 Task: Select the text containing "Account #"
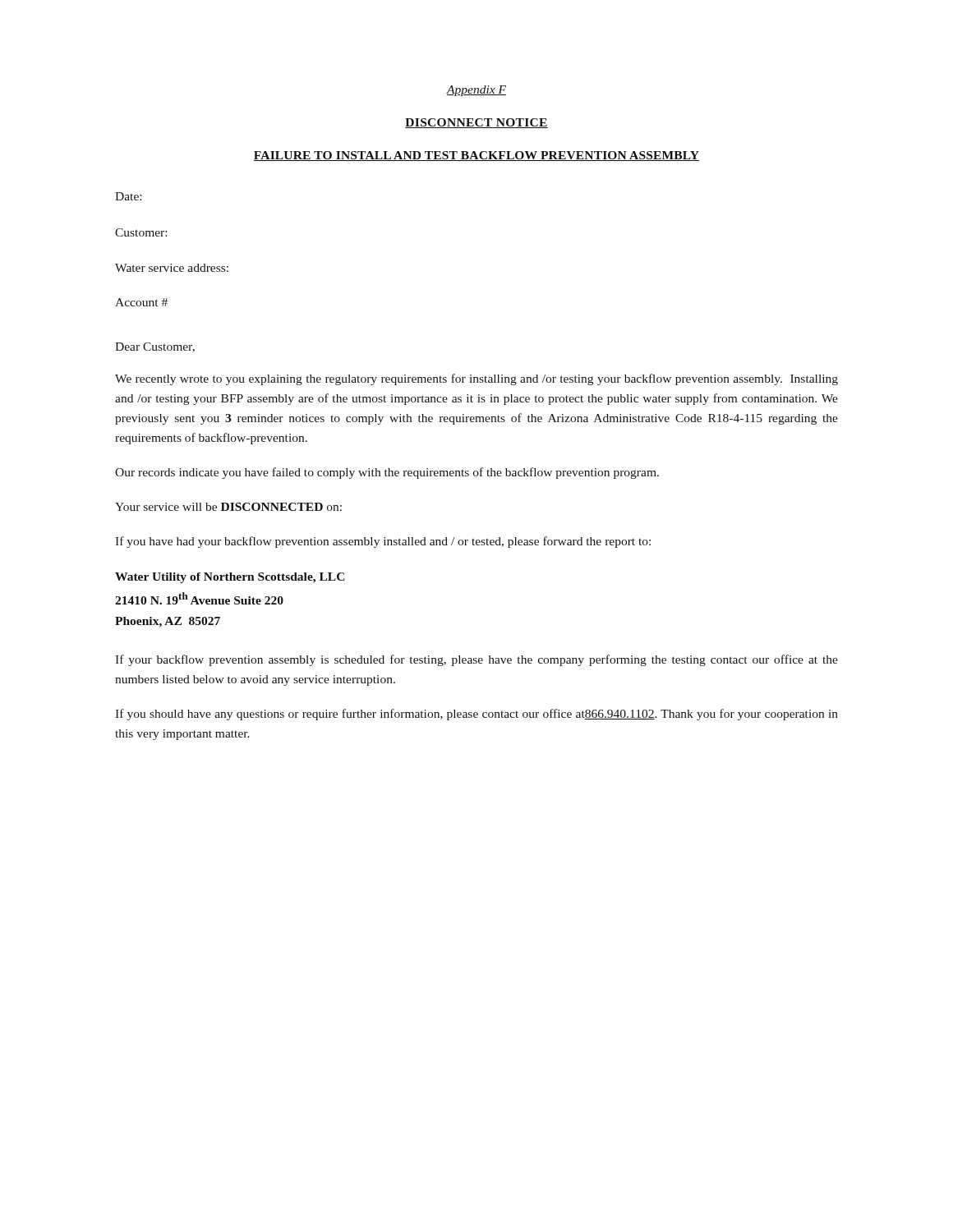pos(141,302)
